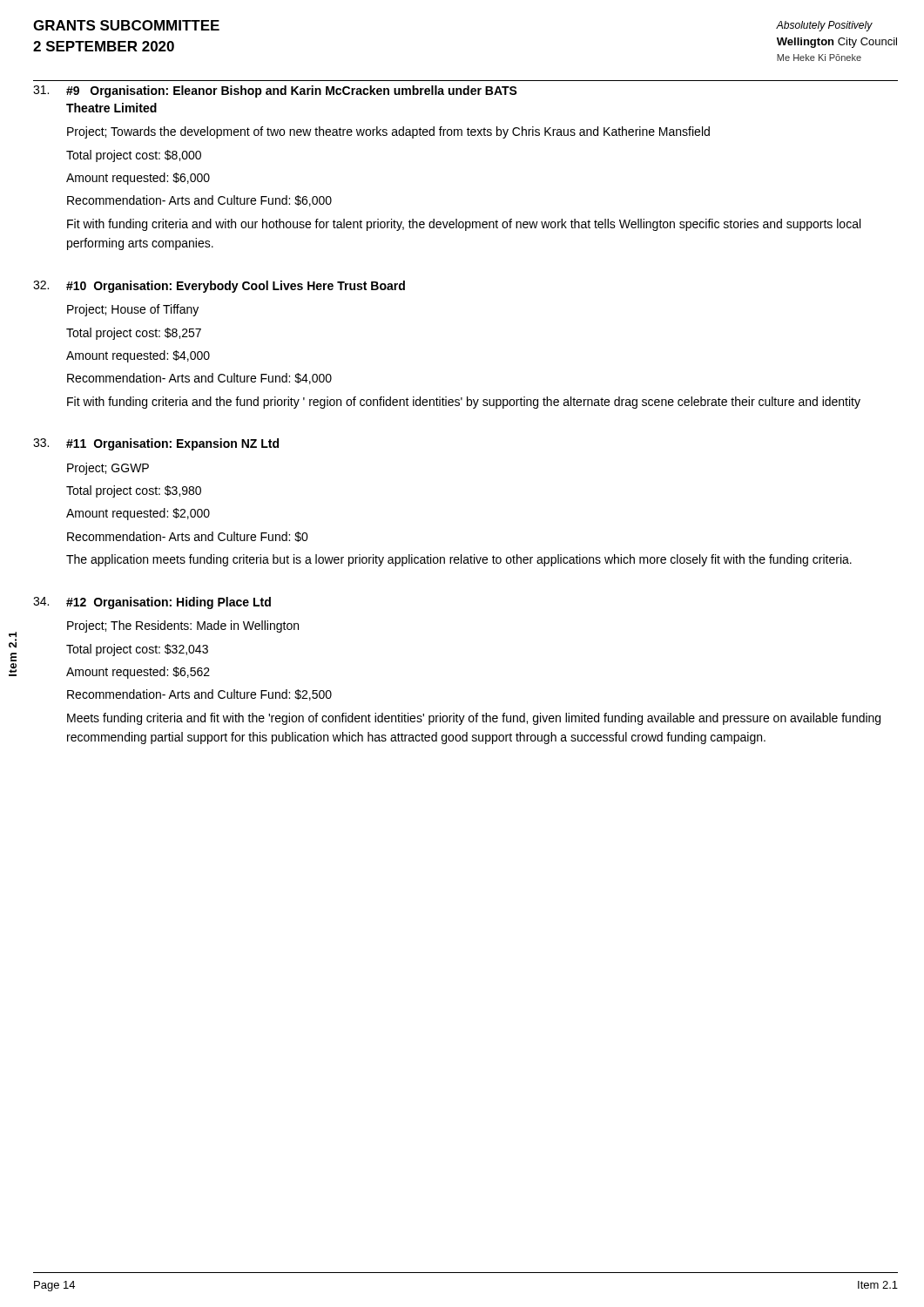
Task: Point to the block beginning "33. #11 Organisation: Expansion"
Action: (156, 444)
